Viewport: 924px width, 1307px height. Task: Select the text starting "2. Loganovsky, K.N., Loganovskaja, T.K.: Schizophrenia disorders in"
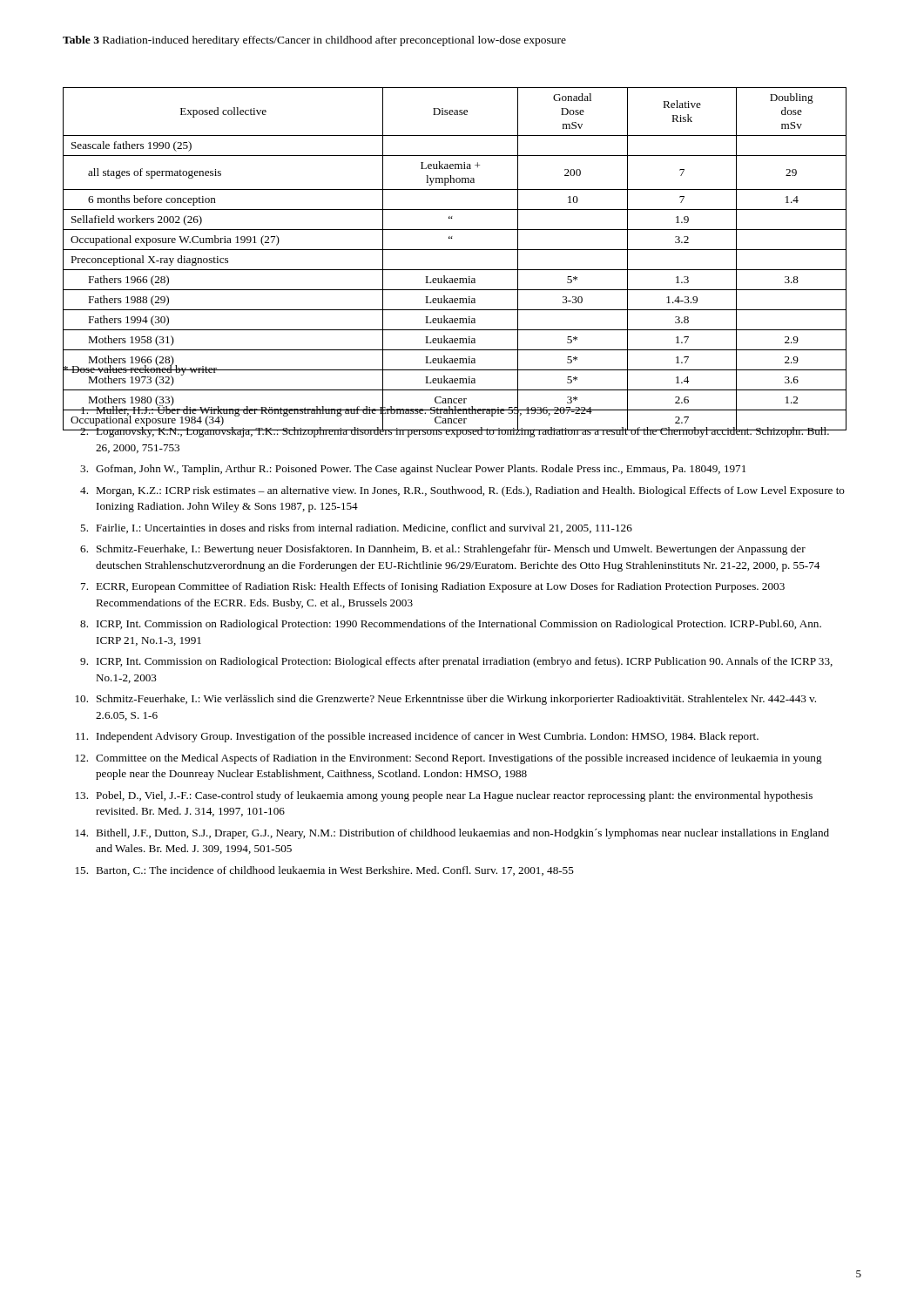coord(455,440)
